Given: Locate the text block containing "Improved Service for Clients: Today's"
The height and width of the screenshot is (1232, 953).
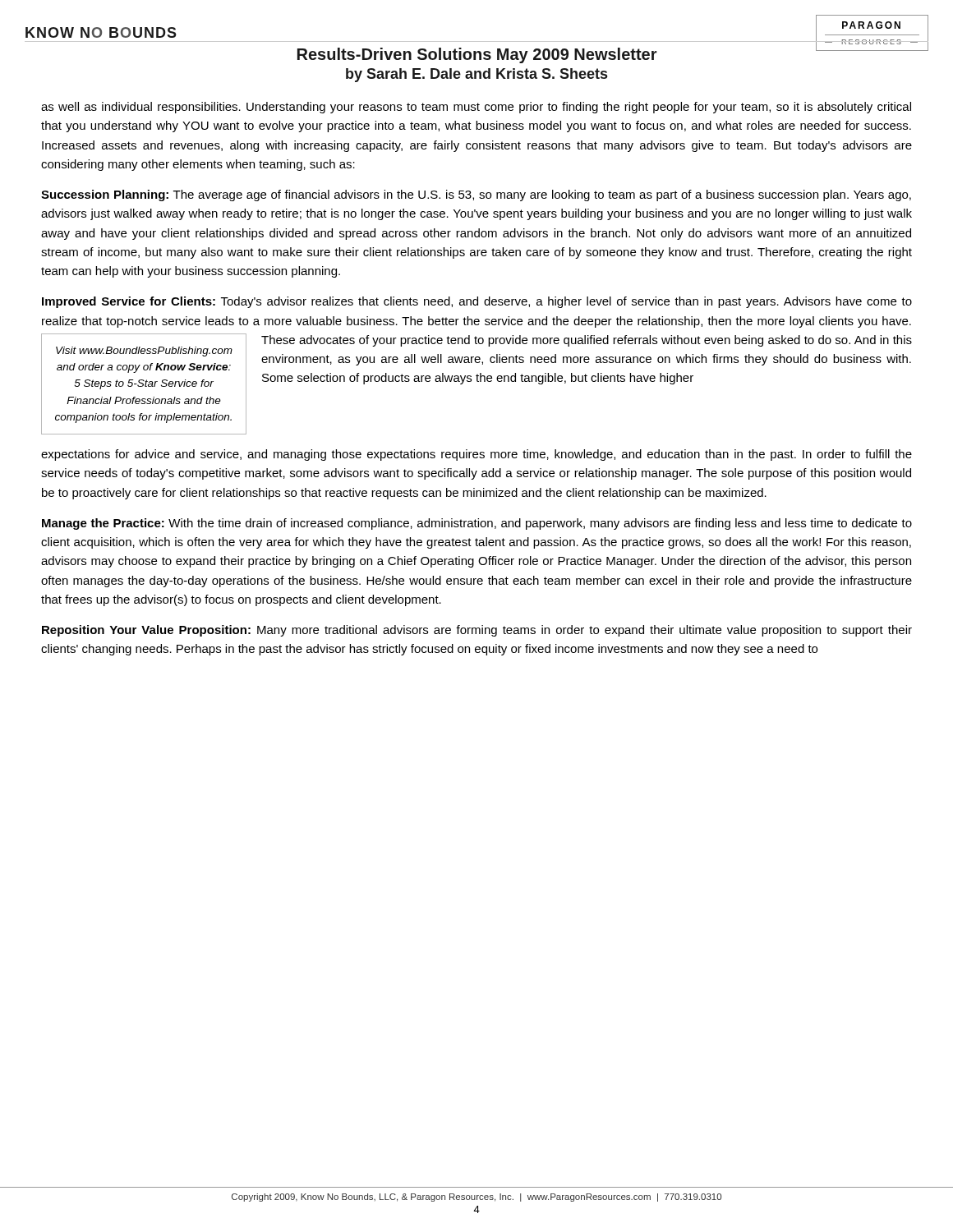Looking at the screenshot, I should pos(476,364).
